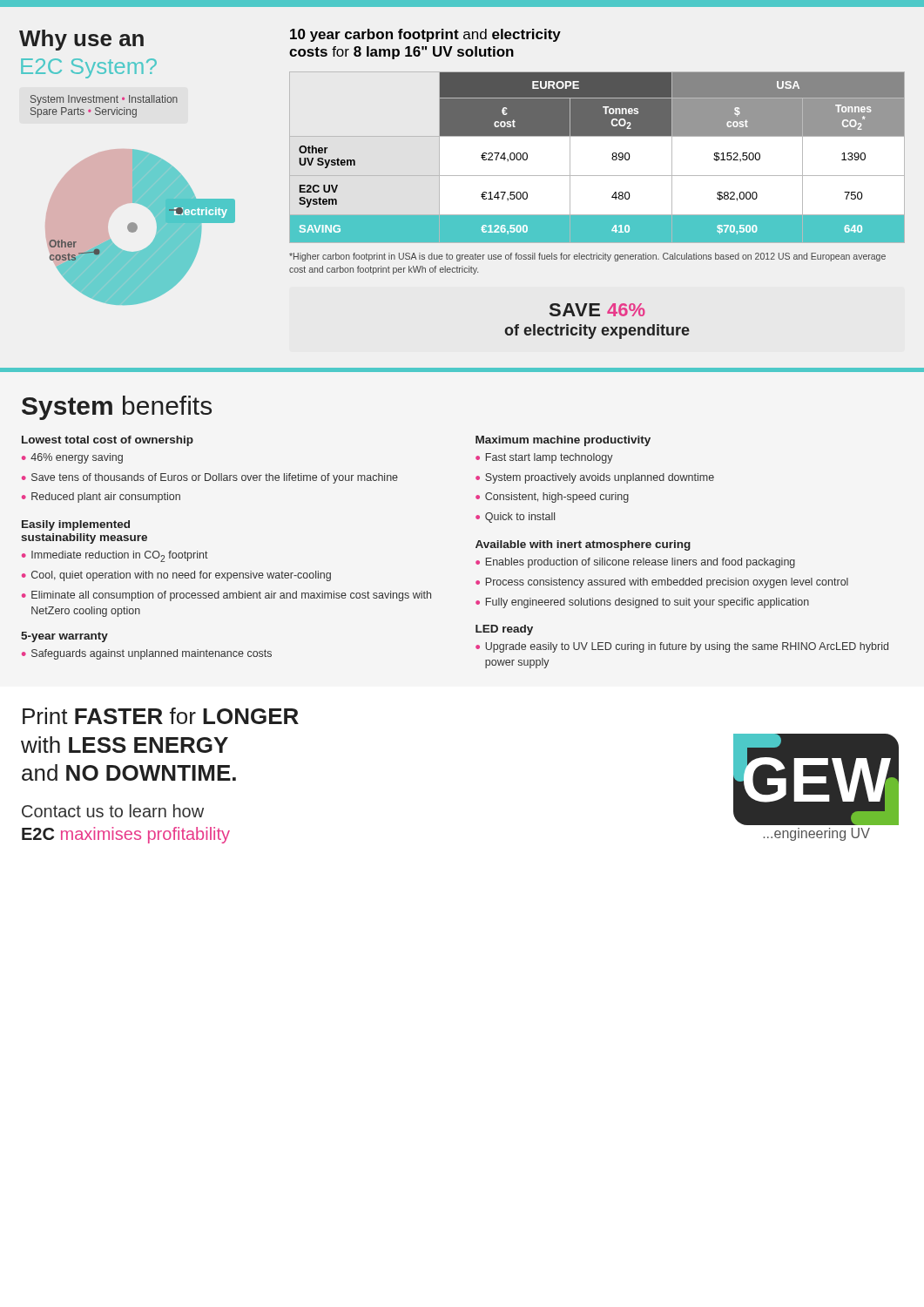Point to "•Fast start lamp technology"

click(544, 459)
